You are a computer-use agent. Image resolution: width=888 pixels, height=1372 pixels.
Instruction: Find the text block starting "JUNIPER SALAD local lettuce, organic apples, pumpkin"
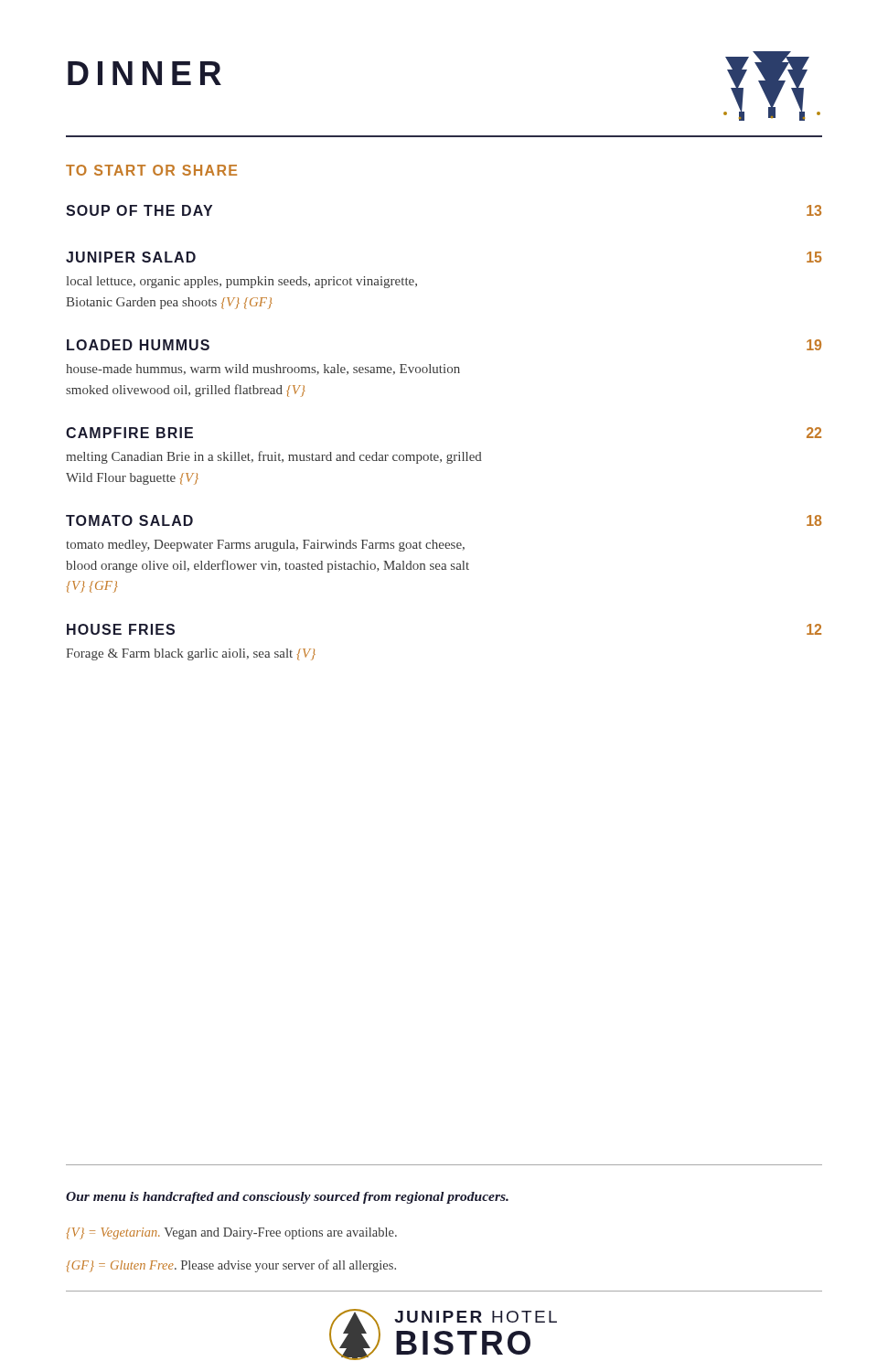130,257
